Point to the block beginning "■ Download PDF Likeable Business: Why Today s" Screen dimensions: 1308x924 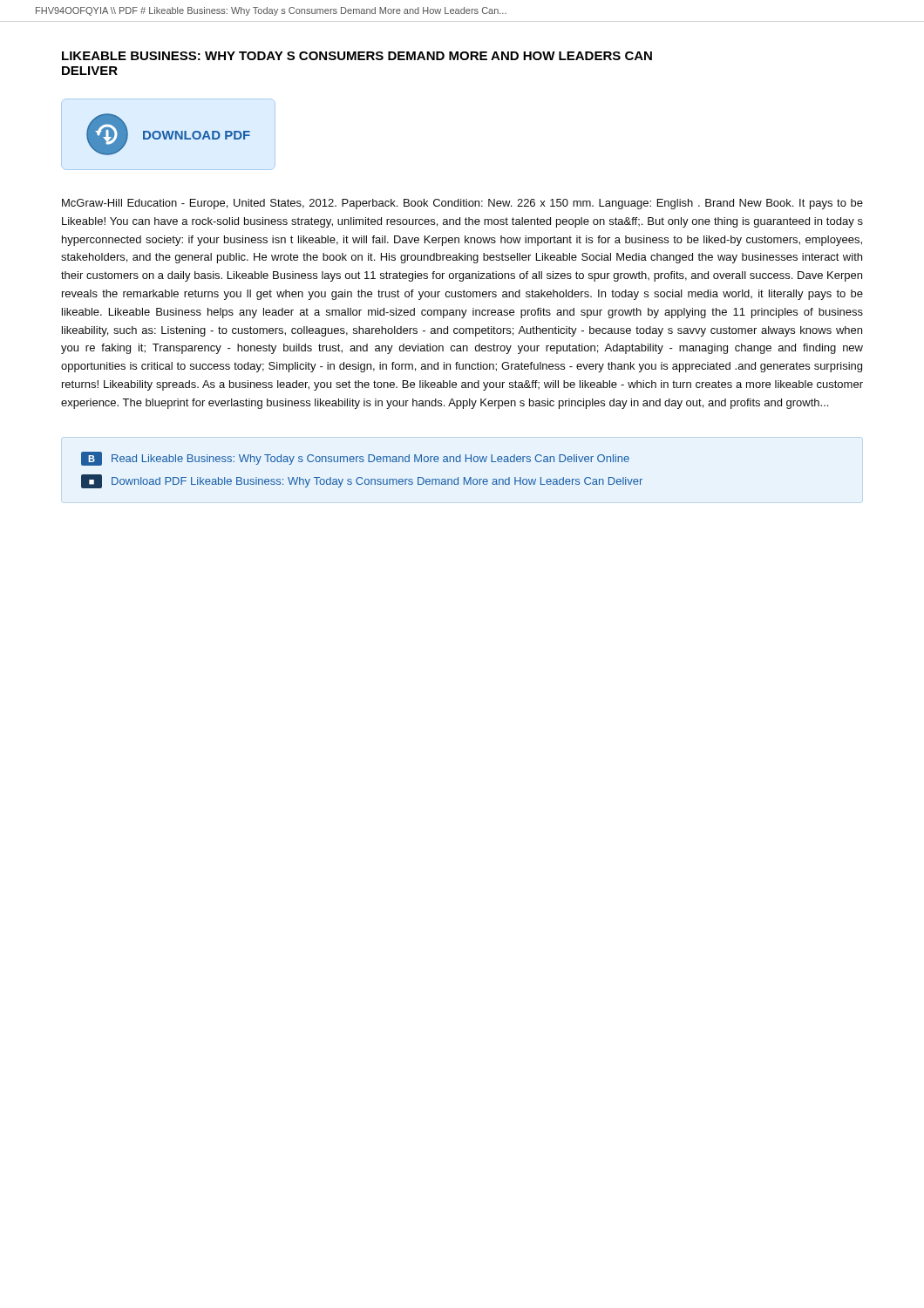[x=362, y=481]
